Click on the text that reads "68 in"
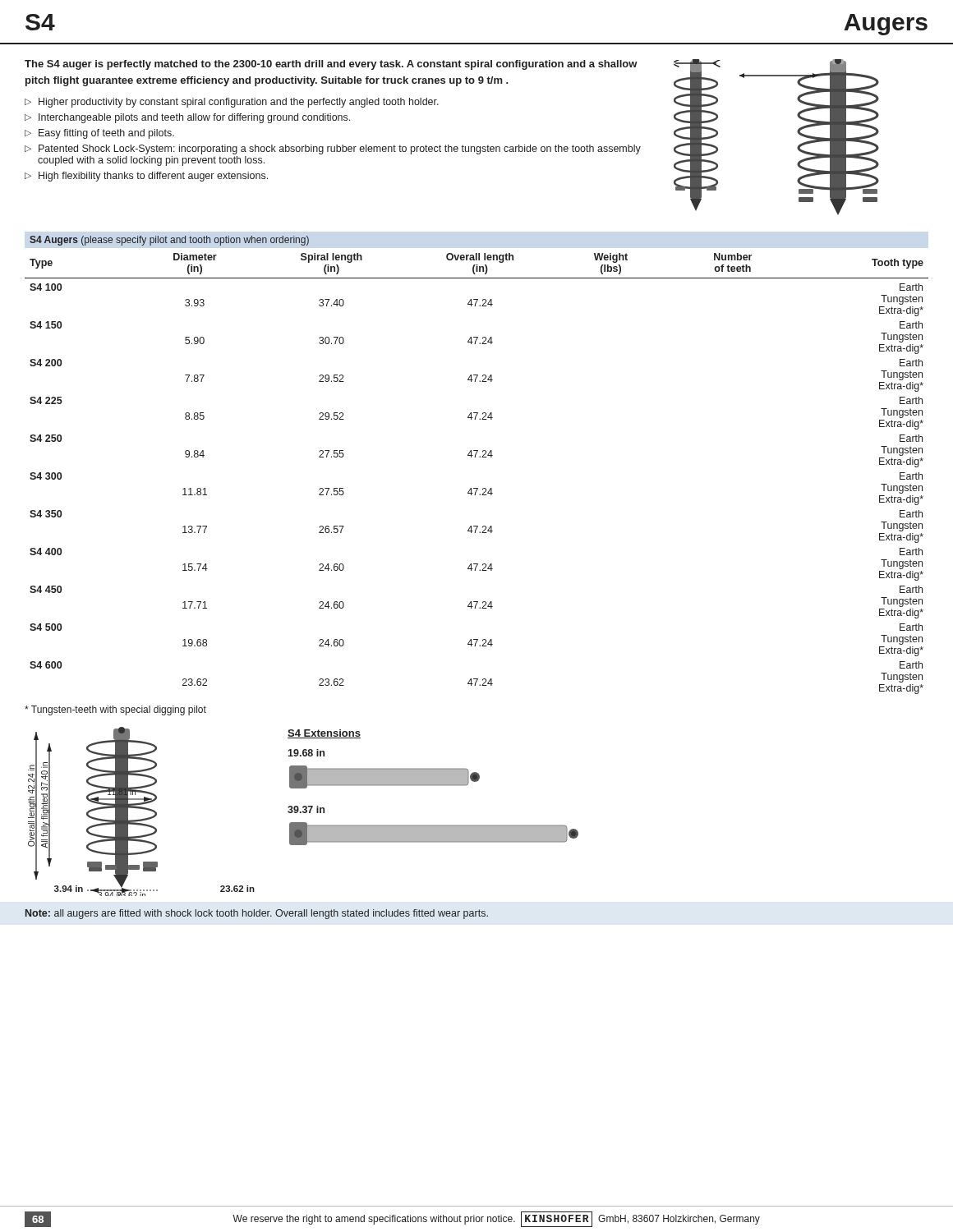This screenshot has height=1232, width=953. [x=306, y=753]
